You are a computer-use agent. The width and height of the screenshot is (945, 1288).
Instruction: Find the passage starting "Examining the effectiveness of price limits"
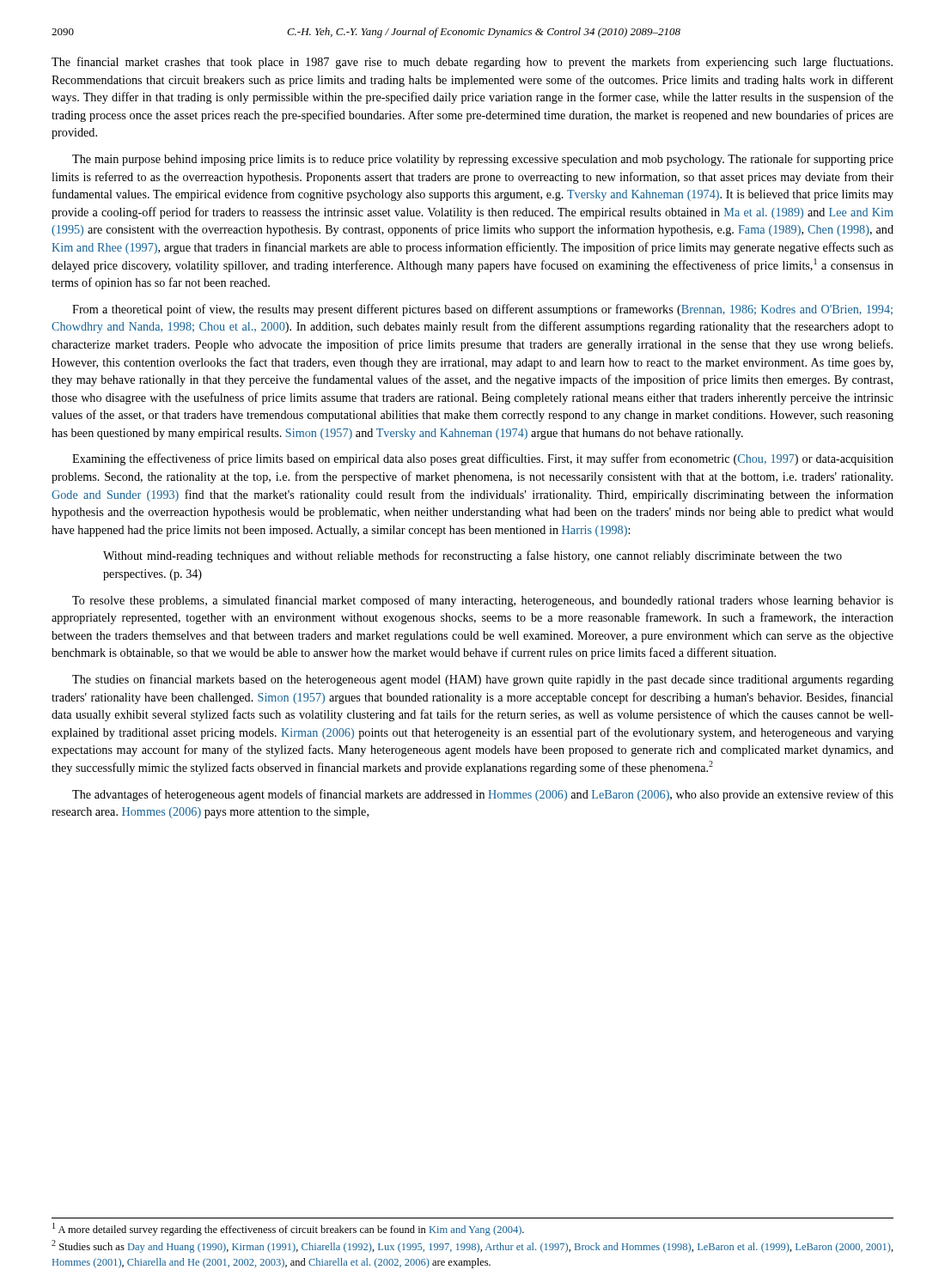[472, 495]
